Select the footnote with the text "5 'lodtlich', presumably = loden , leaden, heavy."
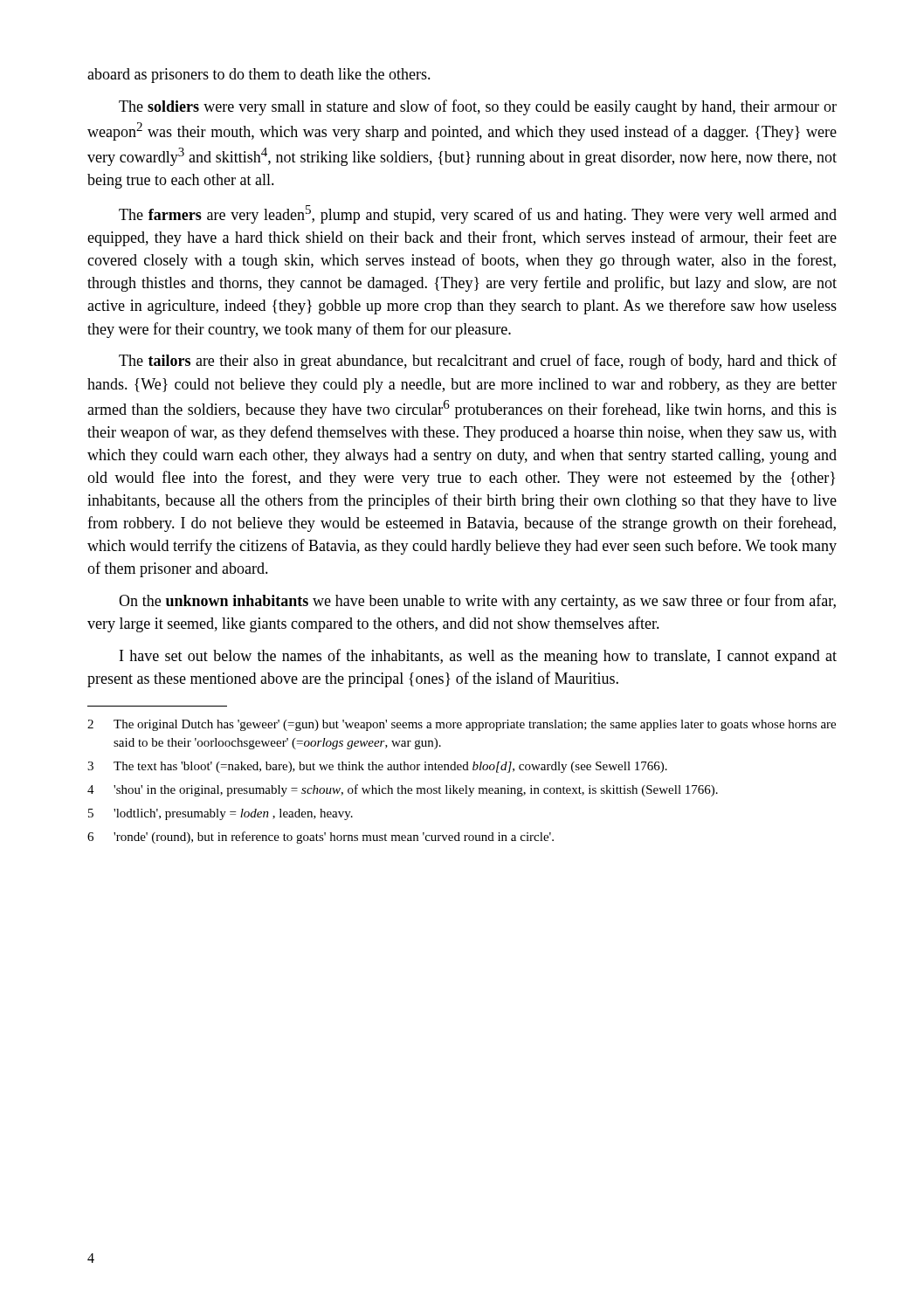Image resolution: width=924 pixels, height=1310 pixels. click(x=221, y=814)
